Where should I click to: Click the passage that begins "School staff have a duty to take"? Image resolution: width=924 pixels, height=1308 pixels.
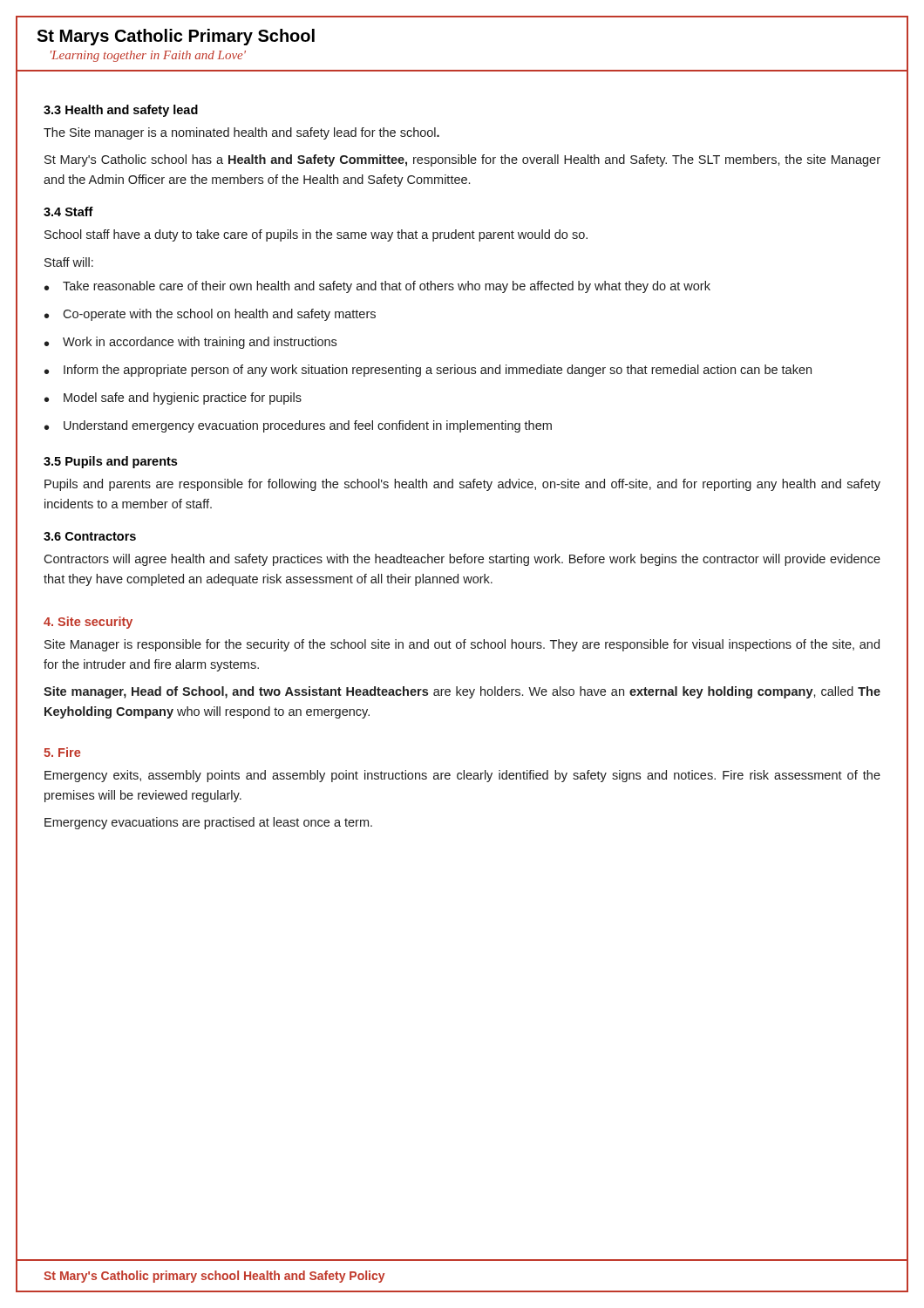[x=316, y=235]
